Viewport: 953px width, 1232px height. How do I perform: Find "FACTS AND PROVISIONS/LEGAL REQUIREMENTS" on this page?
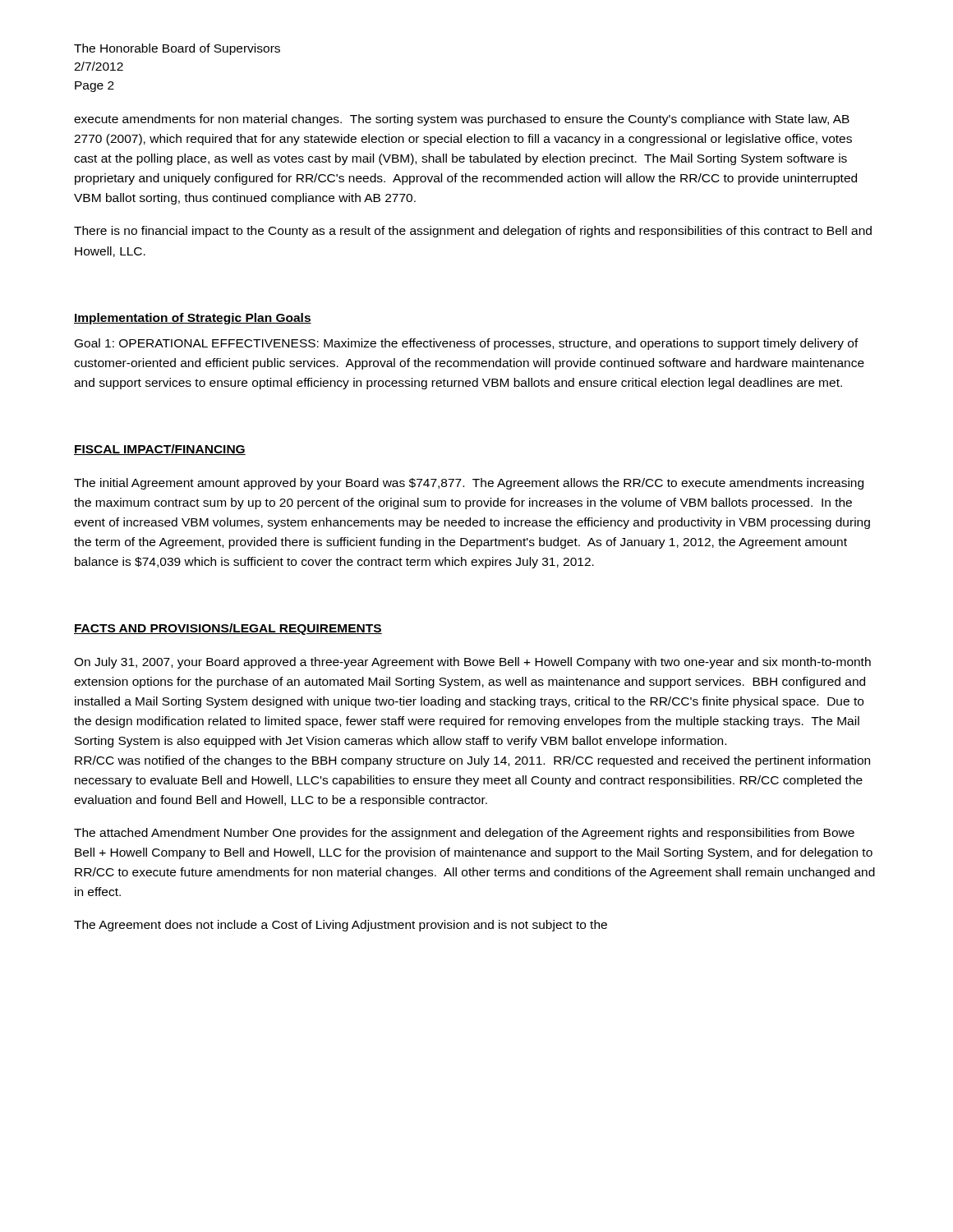[228, 628]
